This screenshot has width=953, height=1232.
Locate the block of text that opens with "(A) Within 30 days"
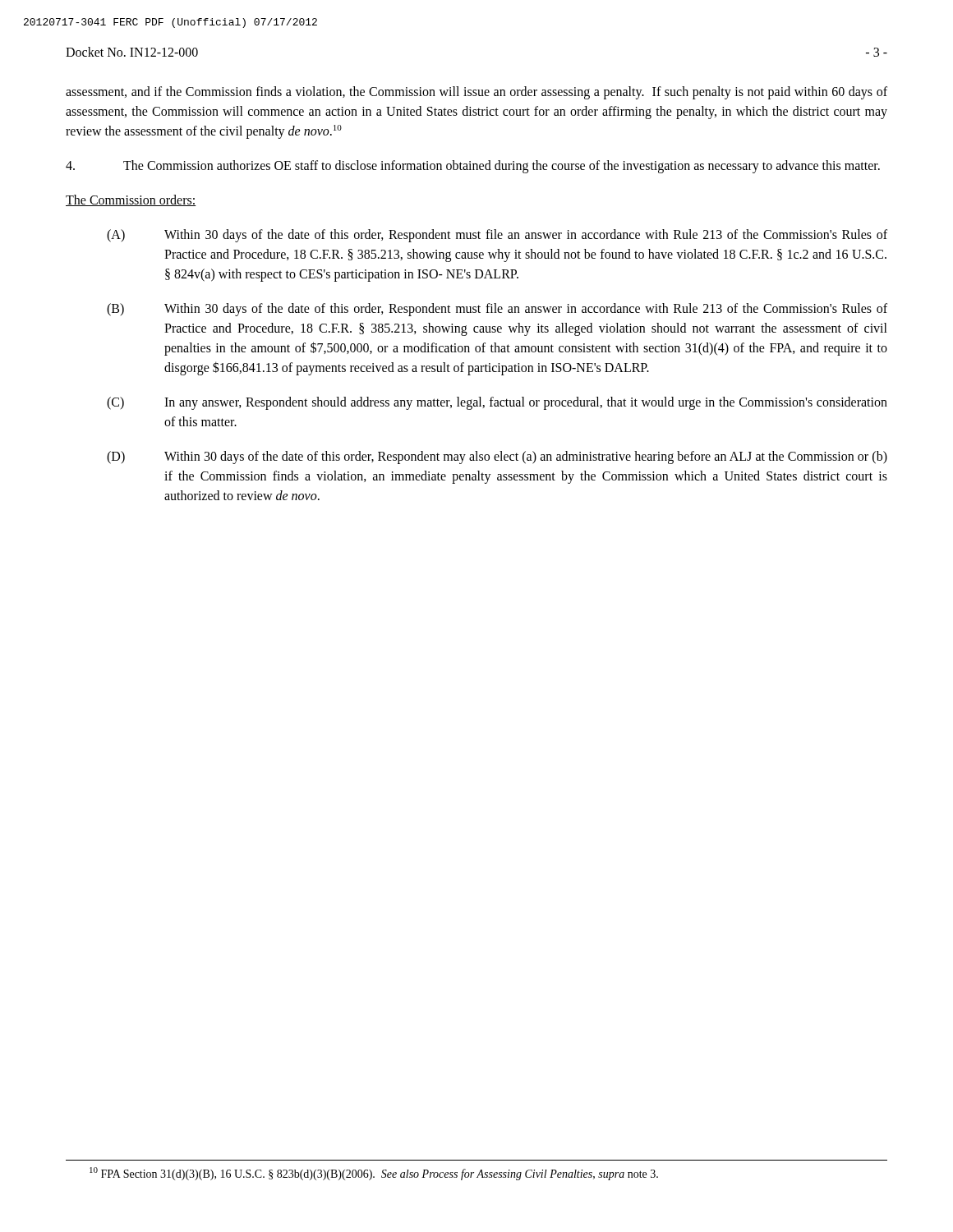[x=476, y=255]
